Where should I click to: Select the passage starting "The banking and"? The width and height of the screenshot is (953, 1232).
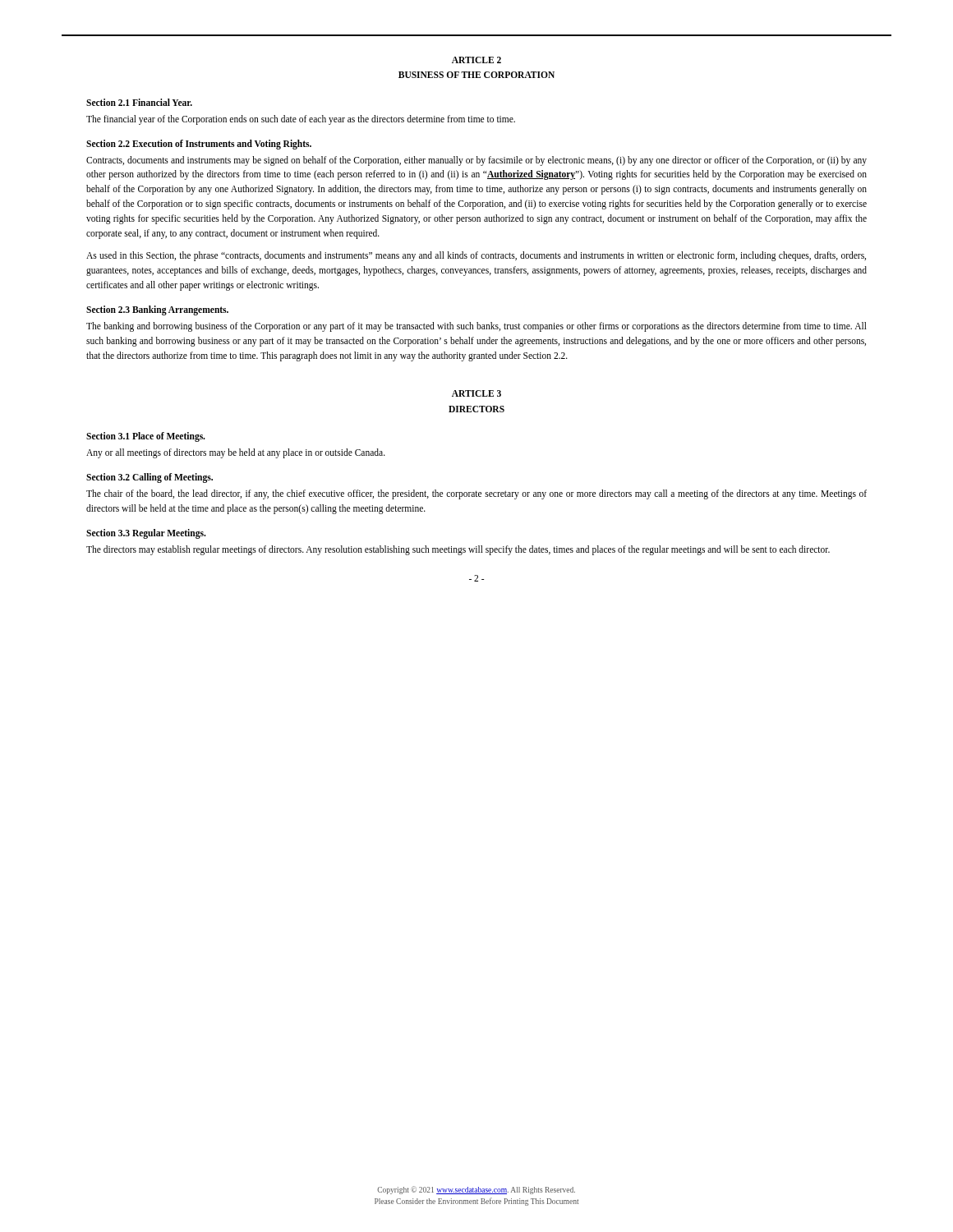[x=476, y=341]
